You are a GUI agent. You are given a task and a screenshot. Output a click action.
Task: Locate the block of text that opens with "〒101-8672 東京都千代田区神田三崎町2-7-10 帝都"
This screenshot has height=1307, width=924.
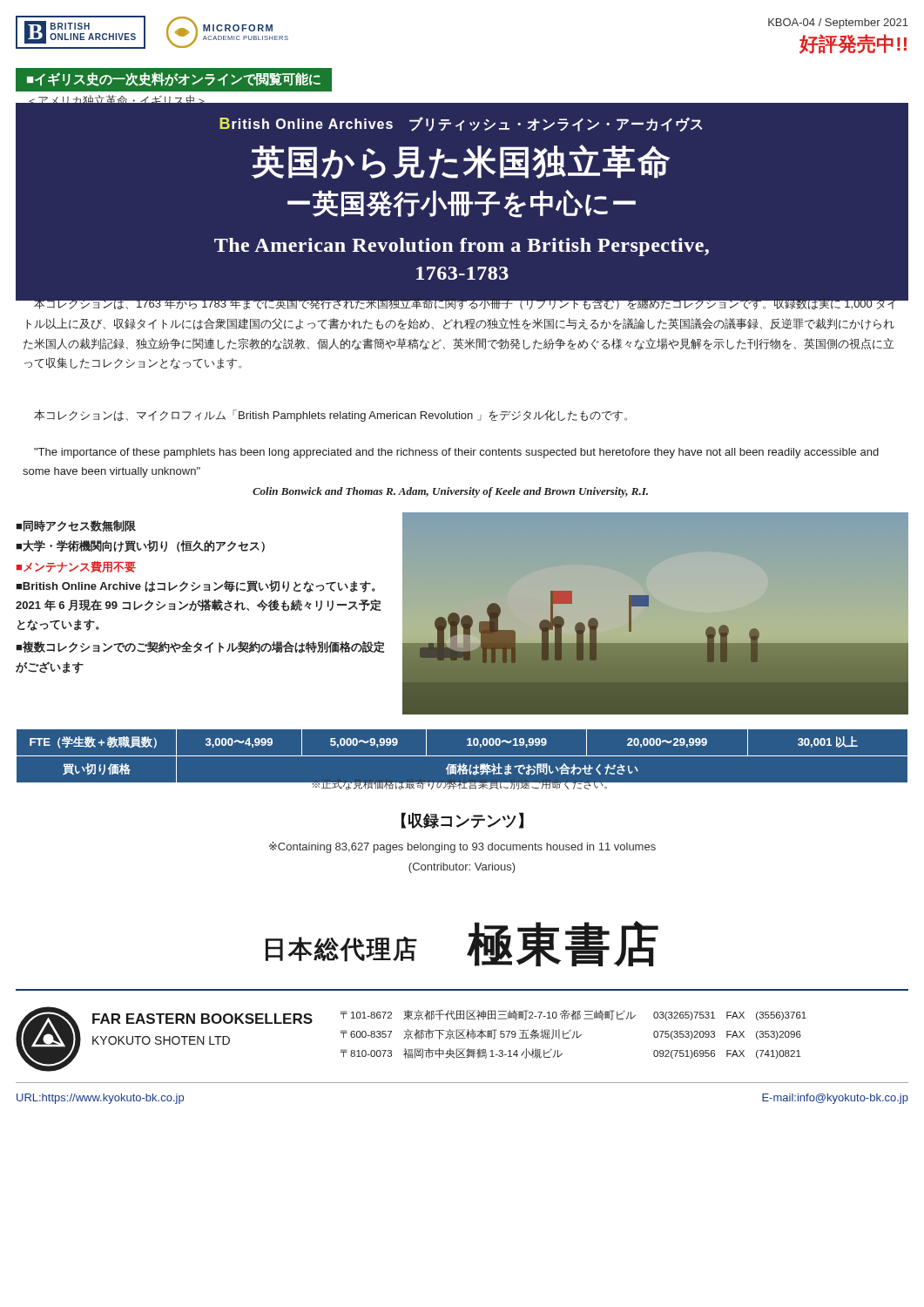488,1034
